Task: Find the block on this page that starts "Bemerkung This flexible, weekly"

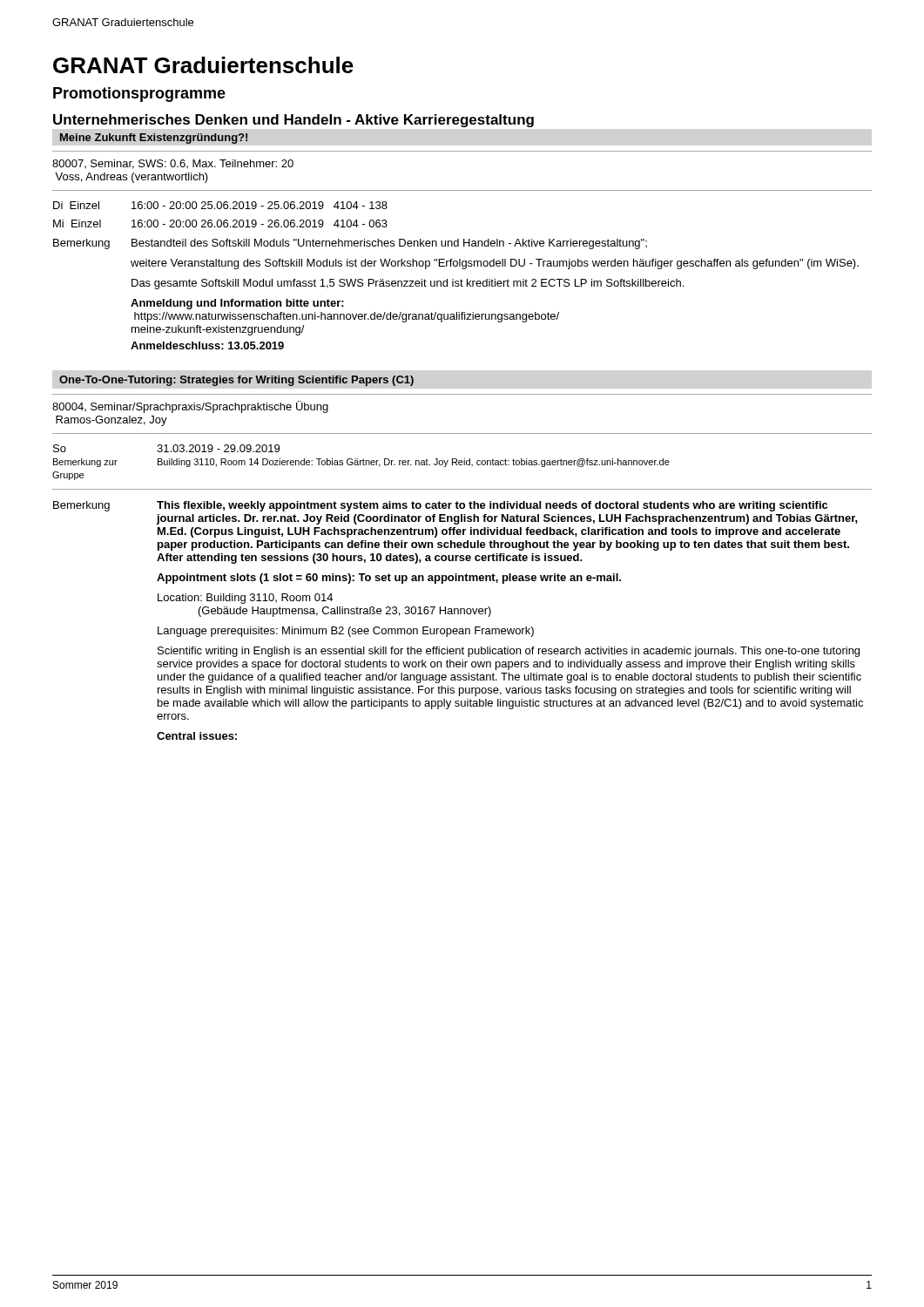Action: 462,622
